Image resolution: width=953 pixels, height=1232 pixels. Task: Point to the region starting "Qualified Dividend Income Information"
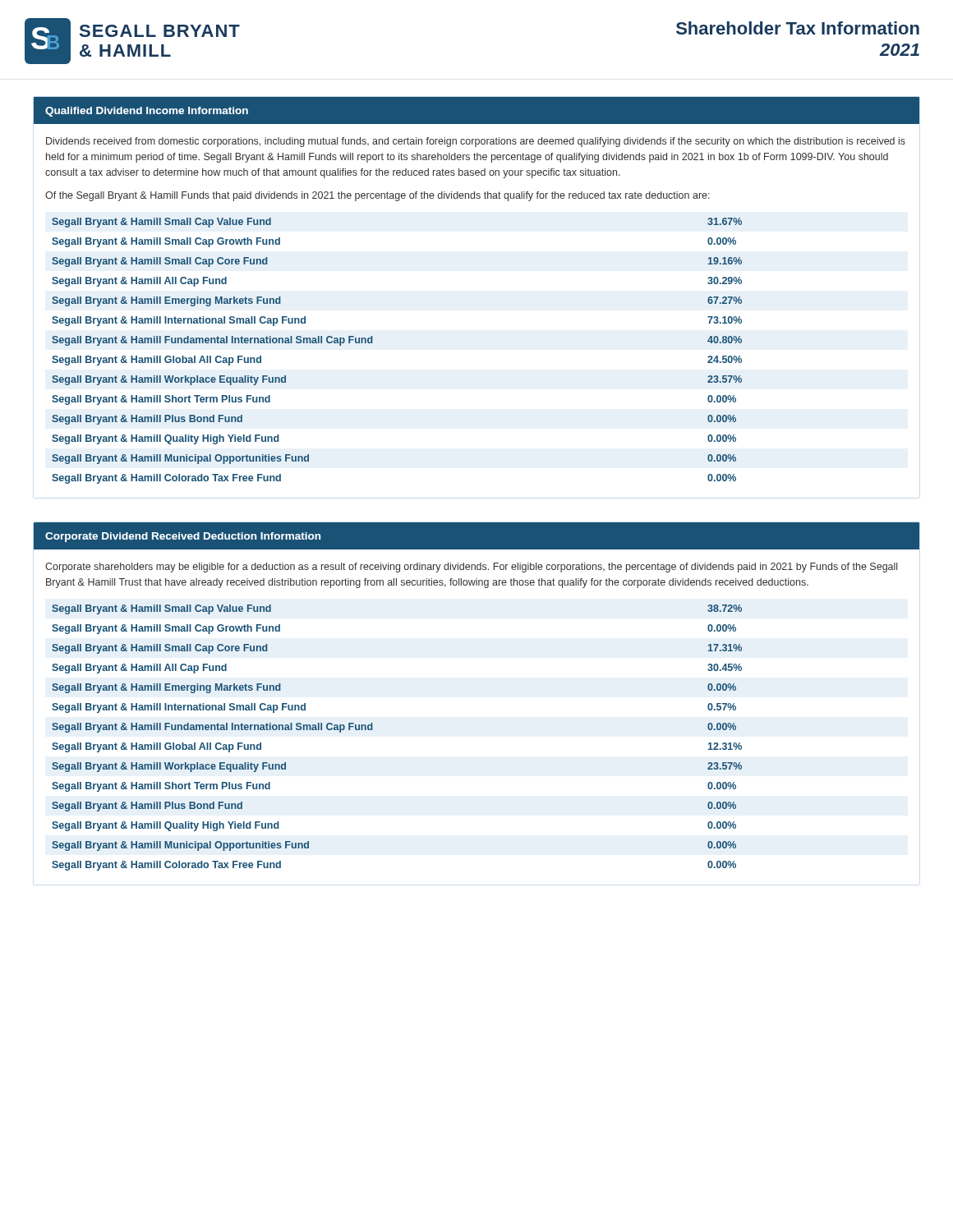click(147, 111)
